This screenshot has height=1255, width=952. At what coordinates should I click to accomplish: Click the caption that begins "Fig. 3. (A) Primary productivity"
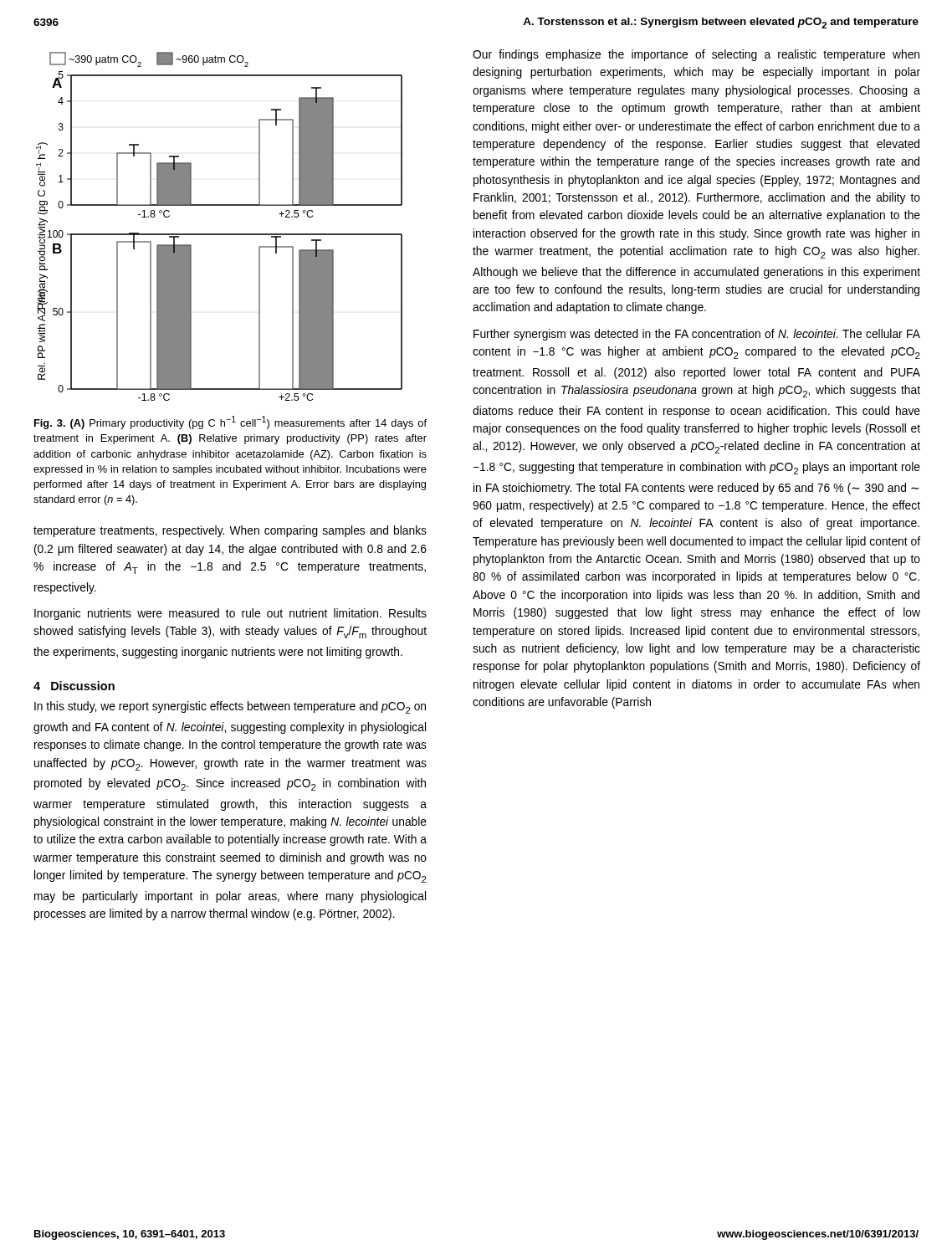(x=230, y=460)
